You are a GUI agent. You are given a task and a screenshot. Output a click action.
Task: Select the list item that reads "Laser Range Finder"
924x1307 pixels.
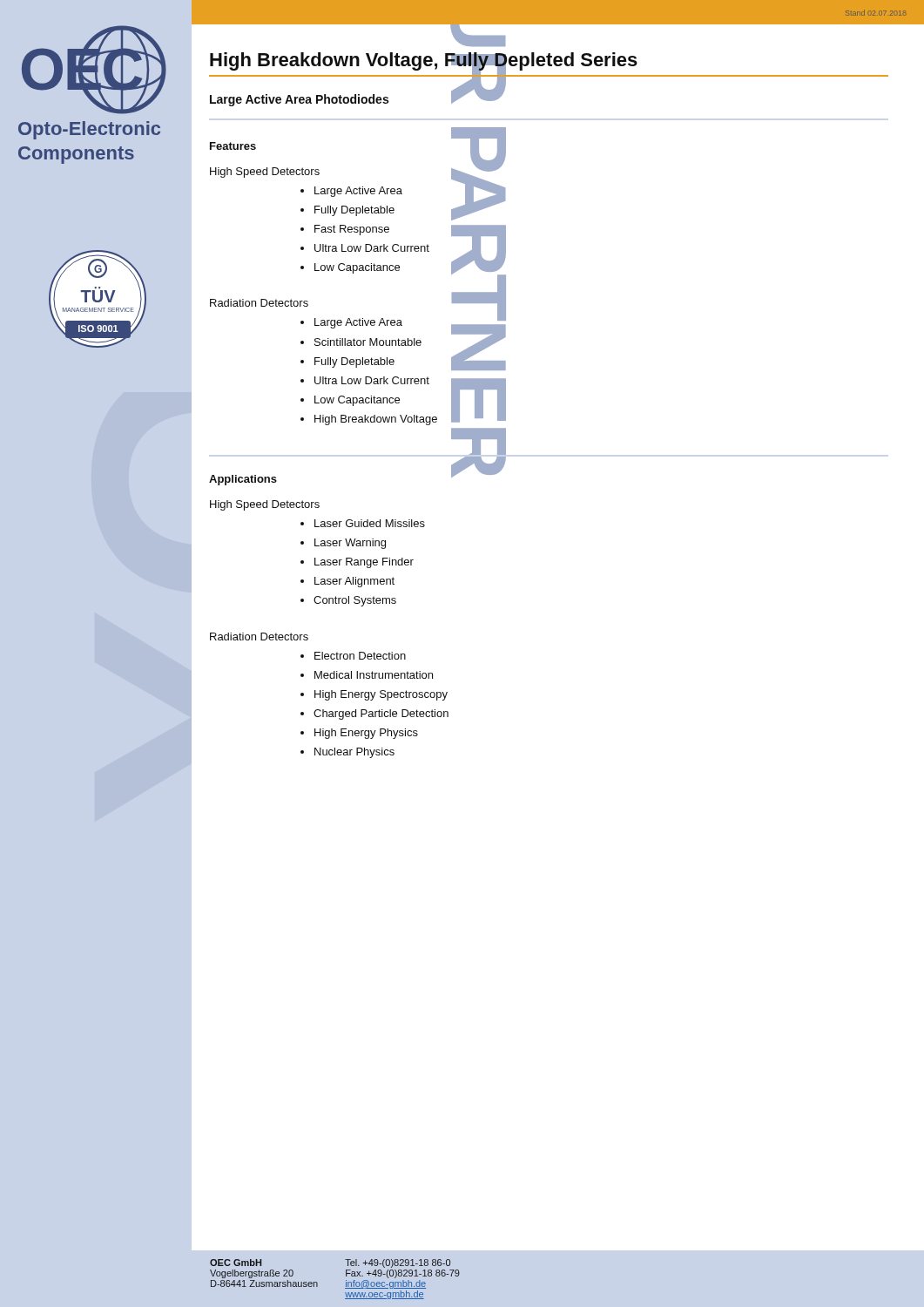pyautogui.click(x=364, y=562)
